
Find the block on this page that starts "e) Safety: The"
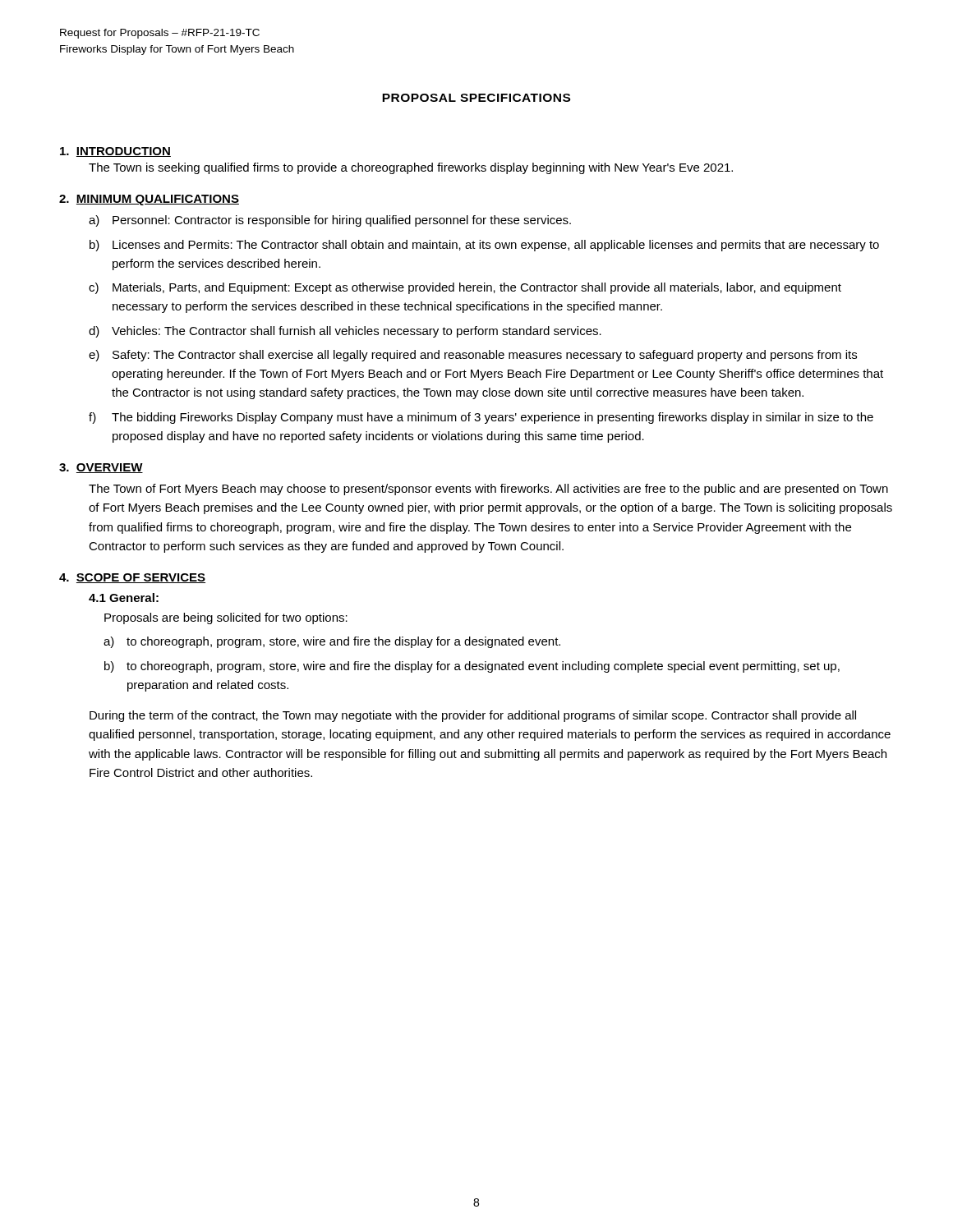tap(491, 373)
